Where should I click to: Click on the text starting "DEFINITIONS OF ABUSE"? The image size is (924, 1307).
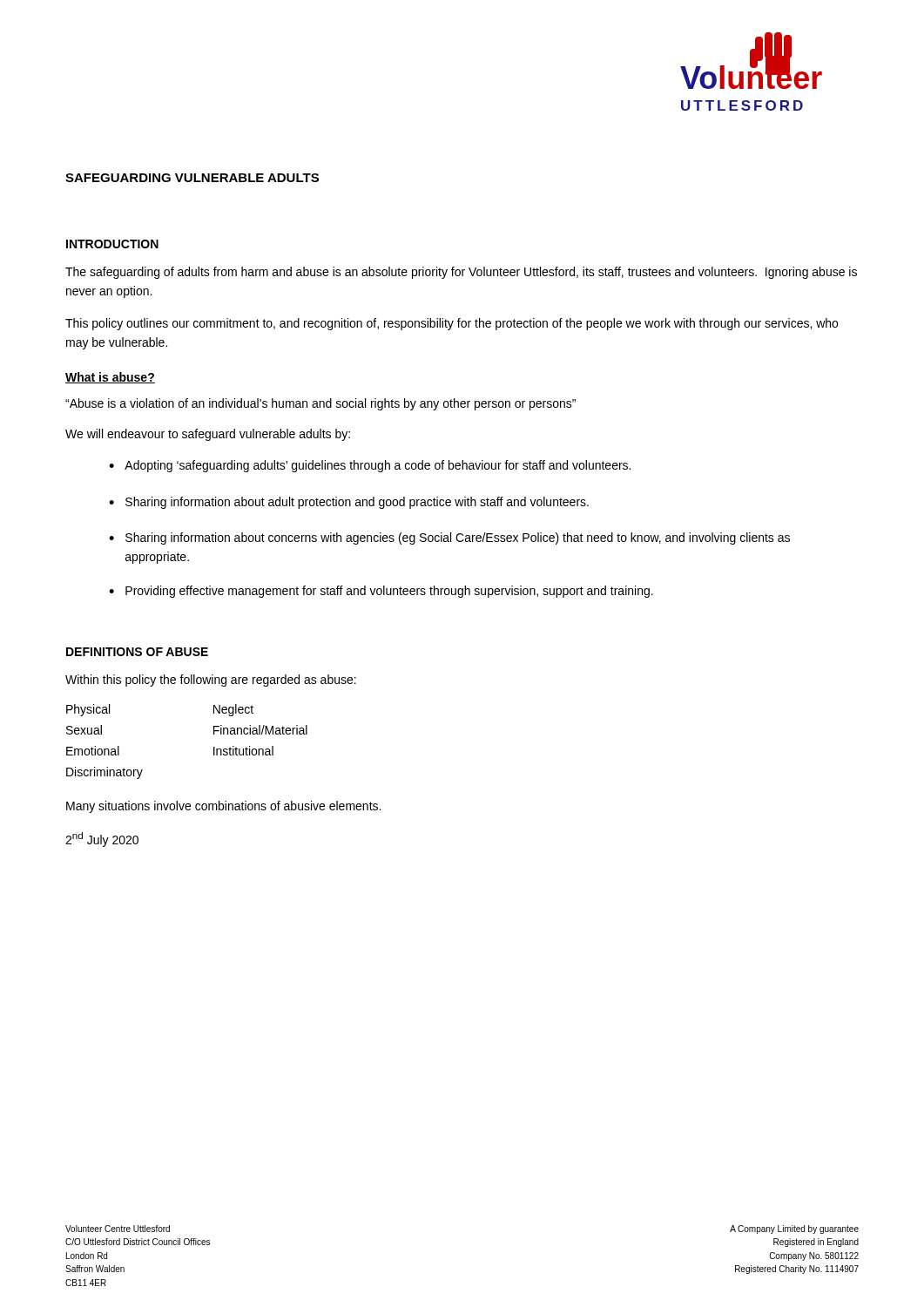pos(137,651)
